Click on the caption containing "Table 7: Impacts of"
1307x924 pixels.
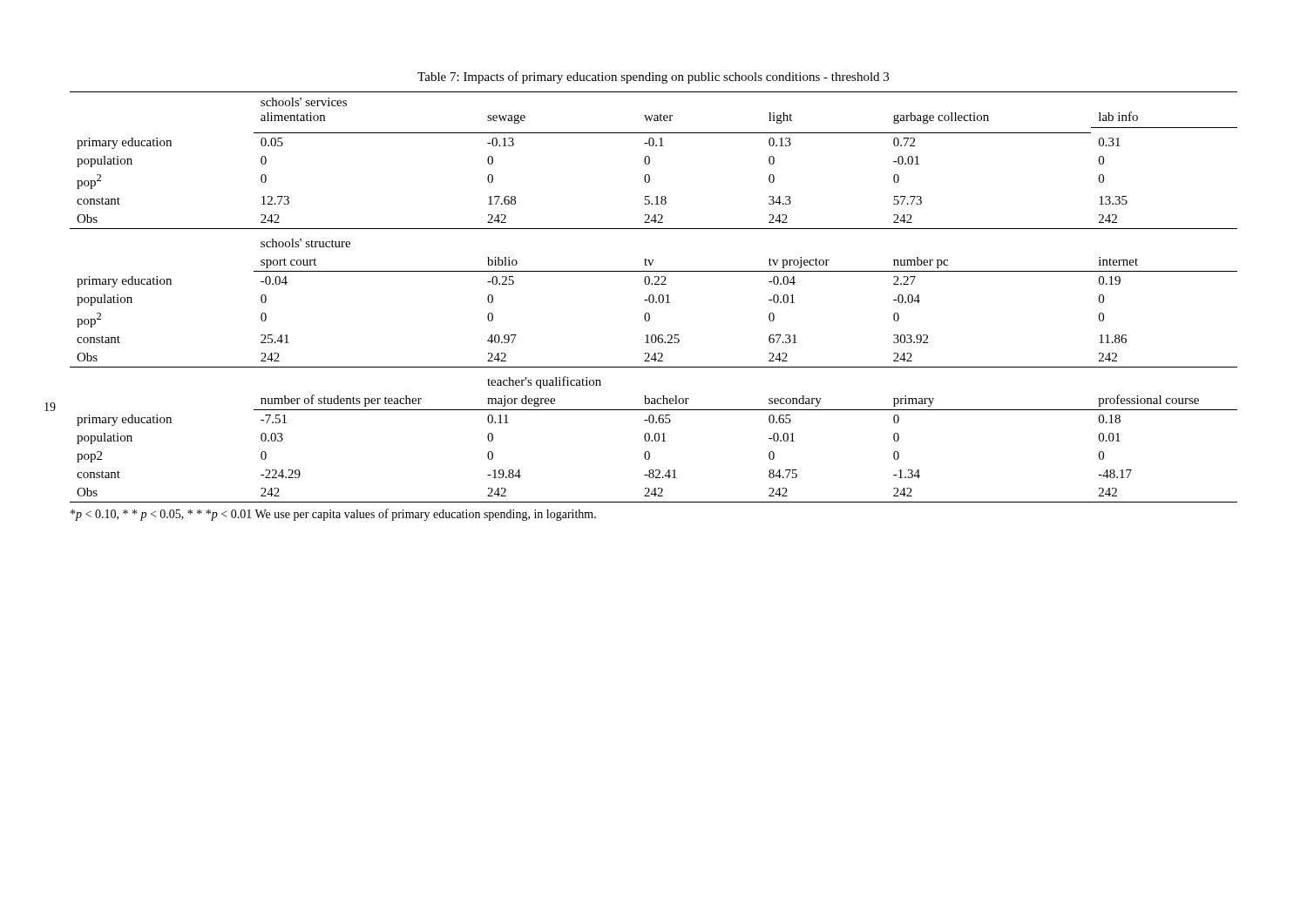point(654,77)
